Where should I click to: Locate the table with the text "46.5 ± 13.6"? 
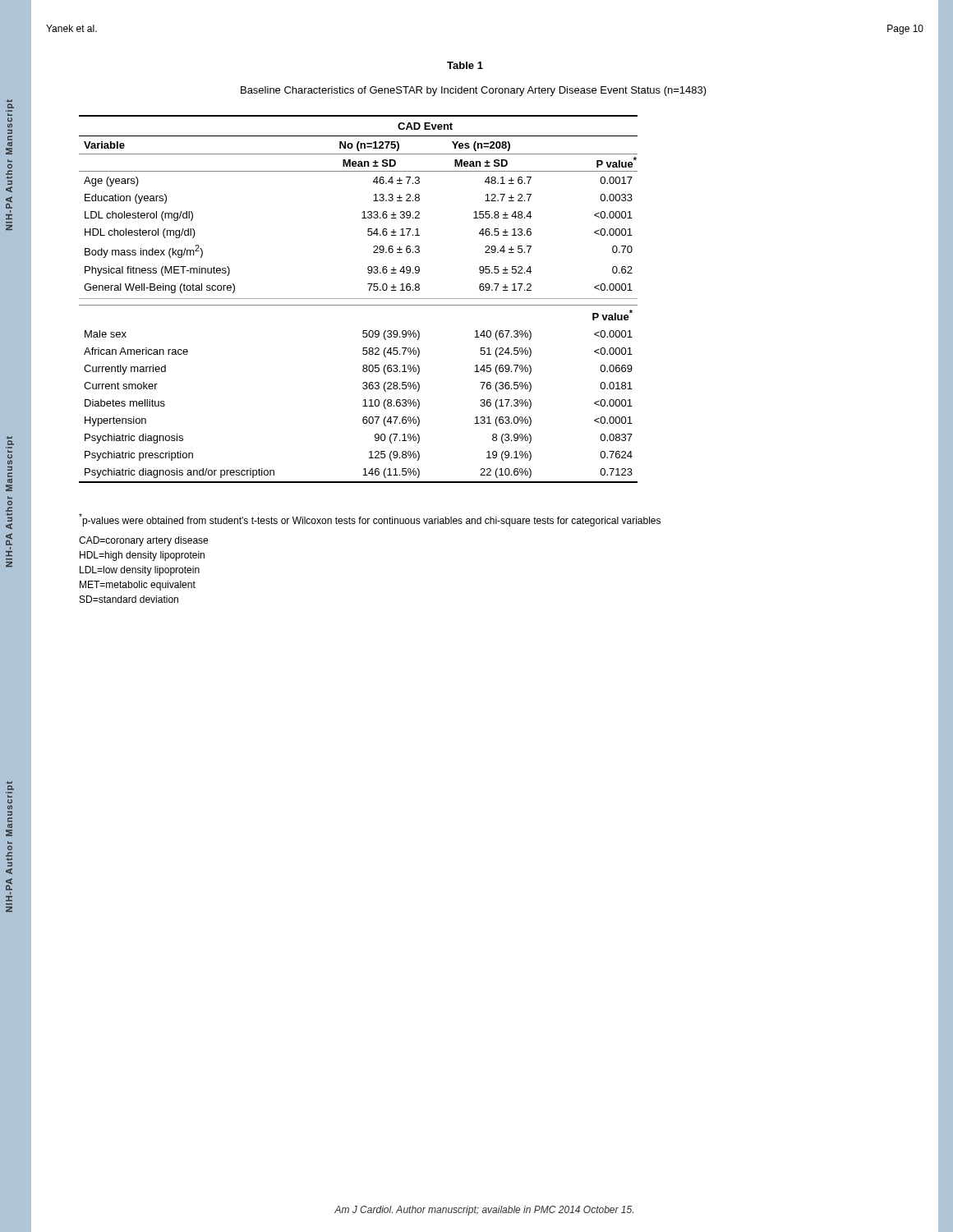coord(358,299)
